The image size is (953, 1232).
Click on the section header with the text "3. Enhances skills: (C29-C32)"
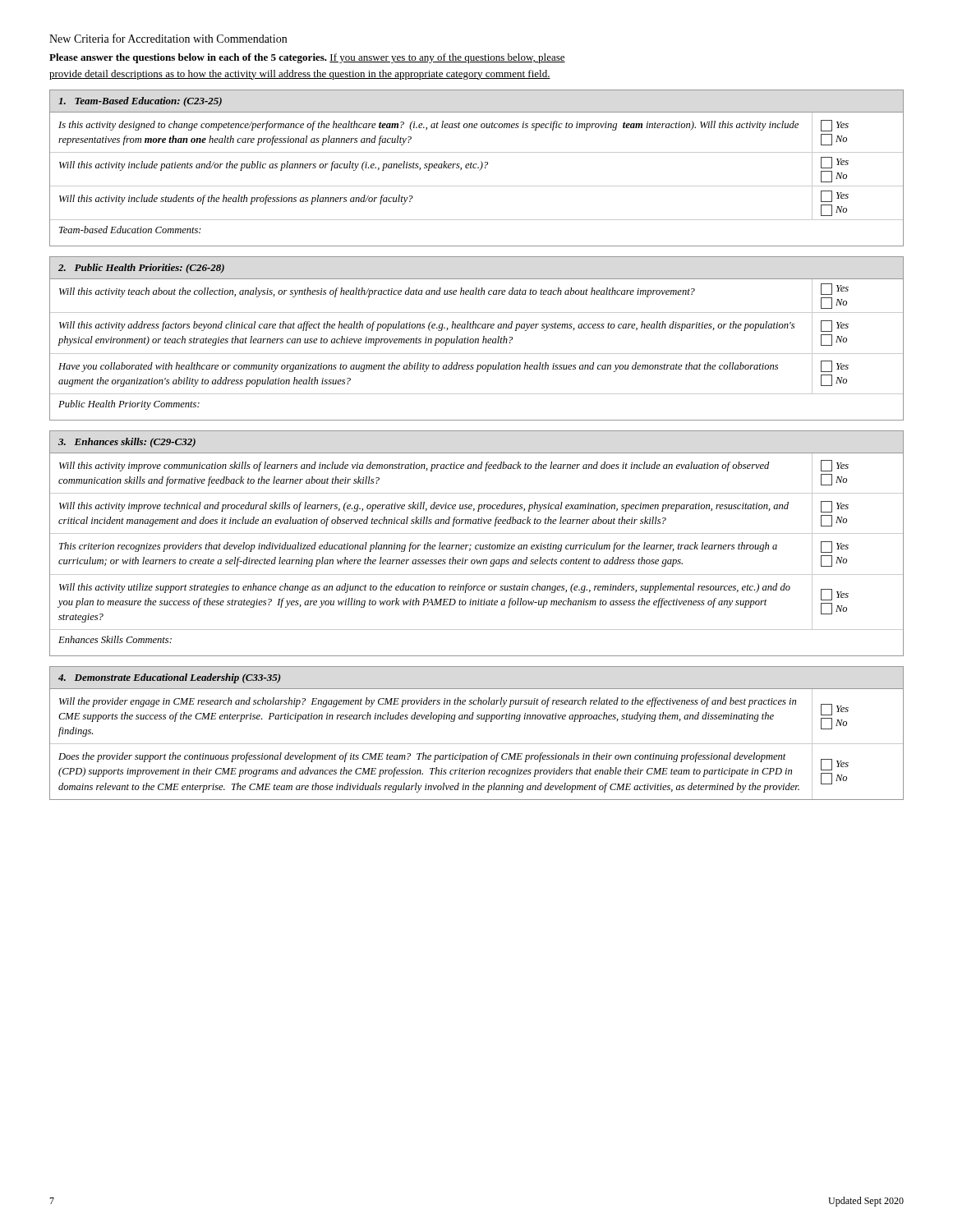point(127,441)
